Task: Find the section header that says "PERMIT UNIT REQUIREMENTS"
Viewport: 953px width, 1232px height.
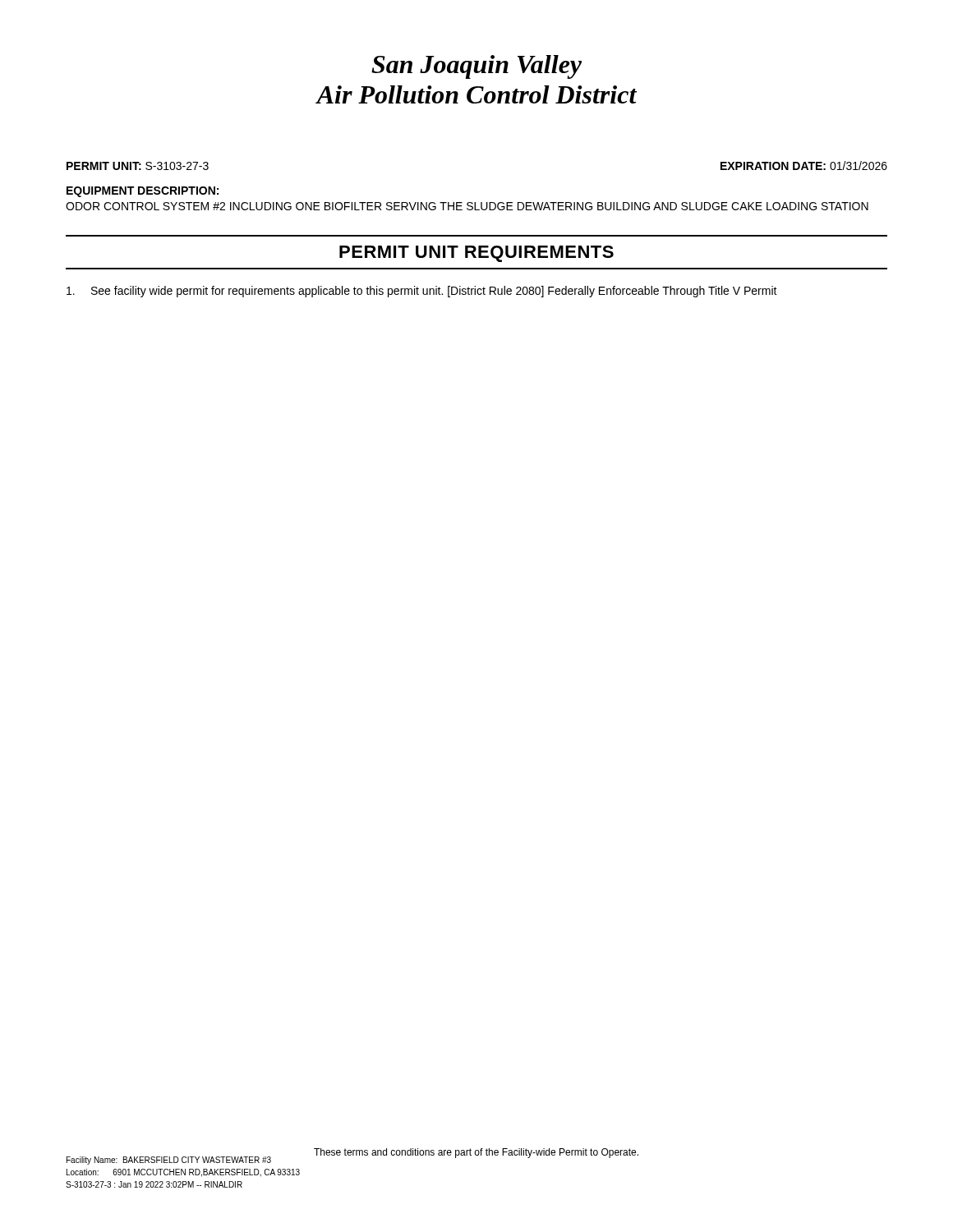Action: point(476,252)
